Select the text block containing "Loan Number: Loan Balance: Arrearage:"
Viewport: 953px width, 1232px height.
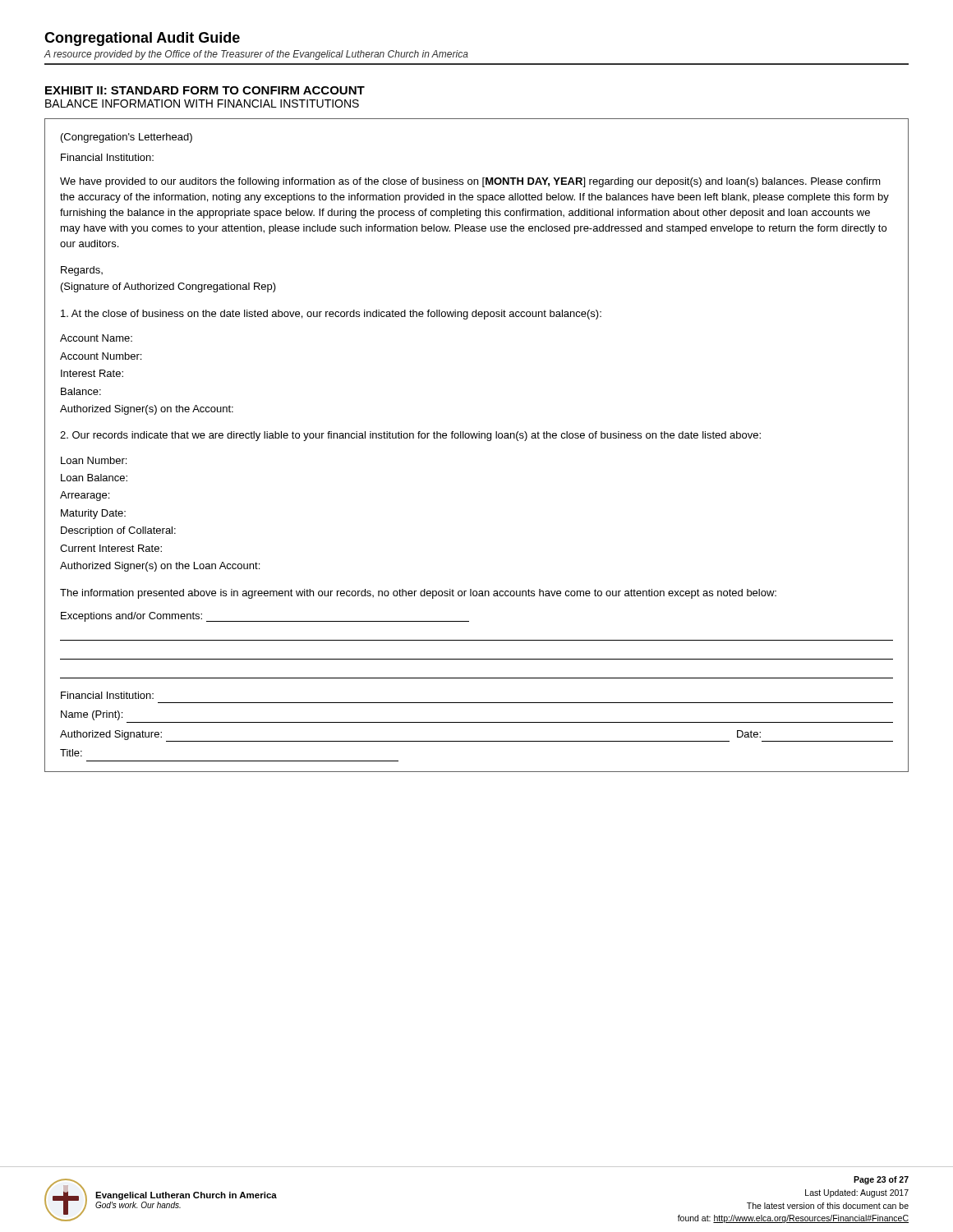coord(94,460)
